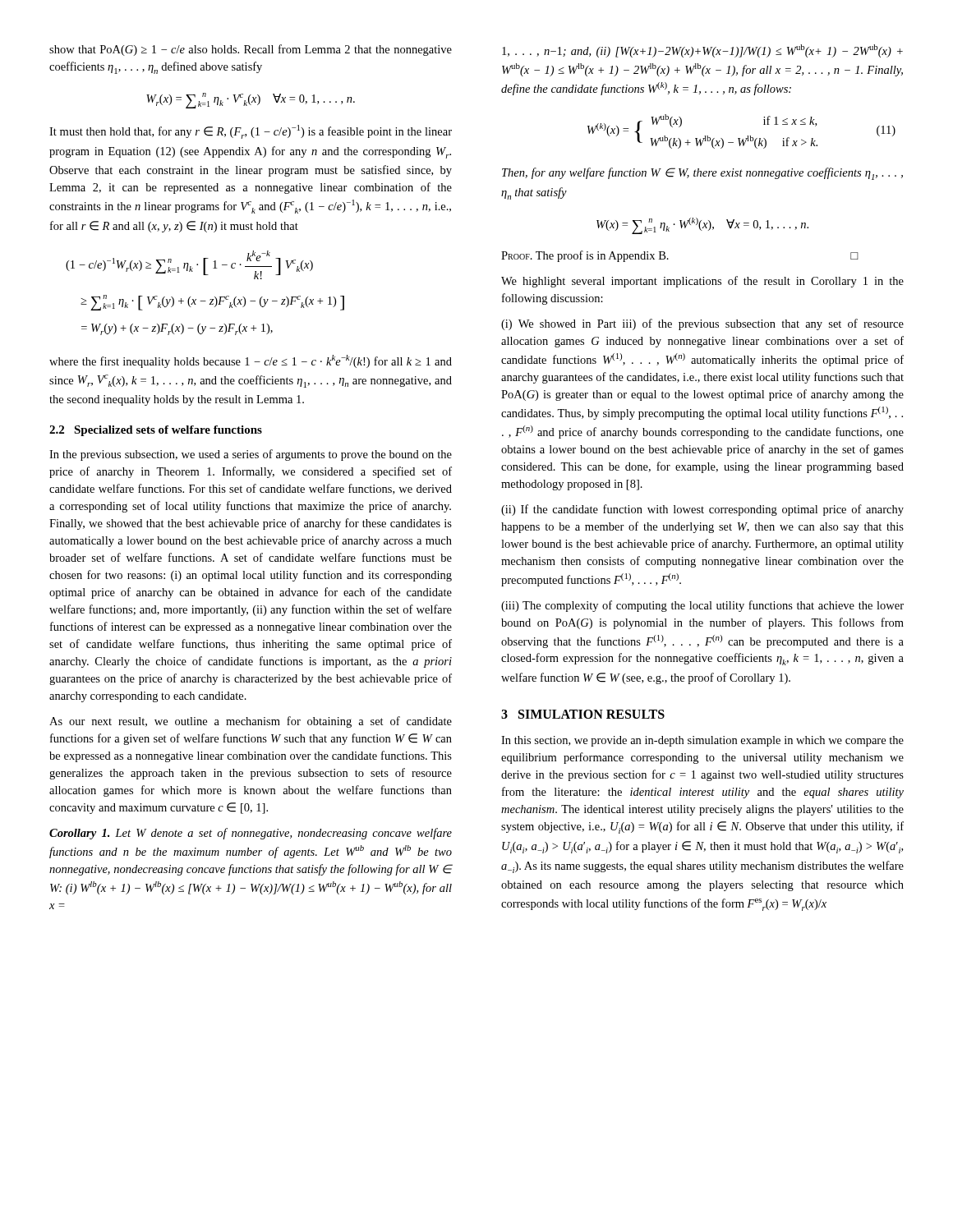Navigate to the text starting "Corollary 1. Let W denote a"
The image size is (953, 1232).
[251, 869]
